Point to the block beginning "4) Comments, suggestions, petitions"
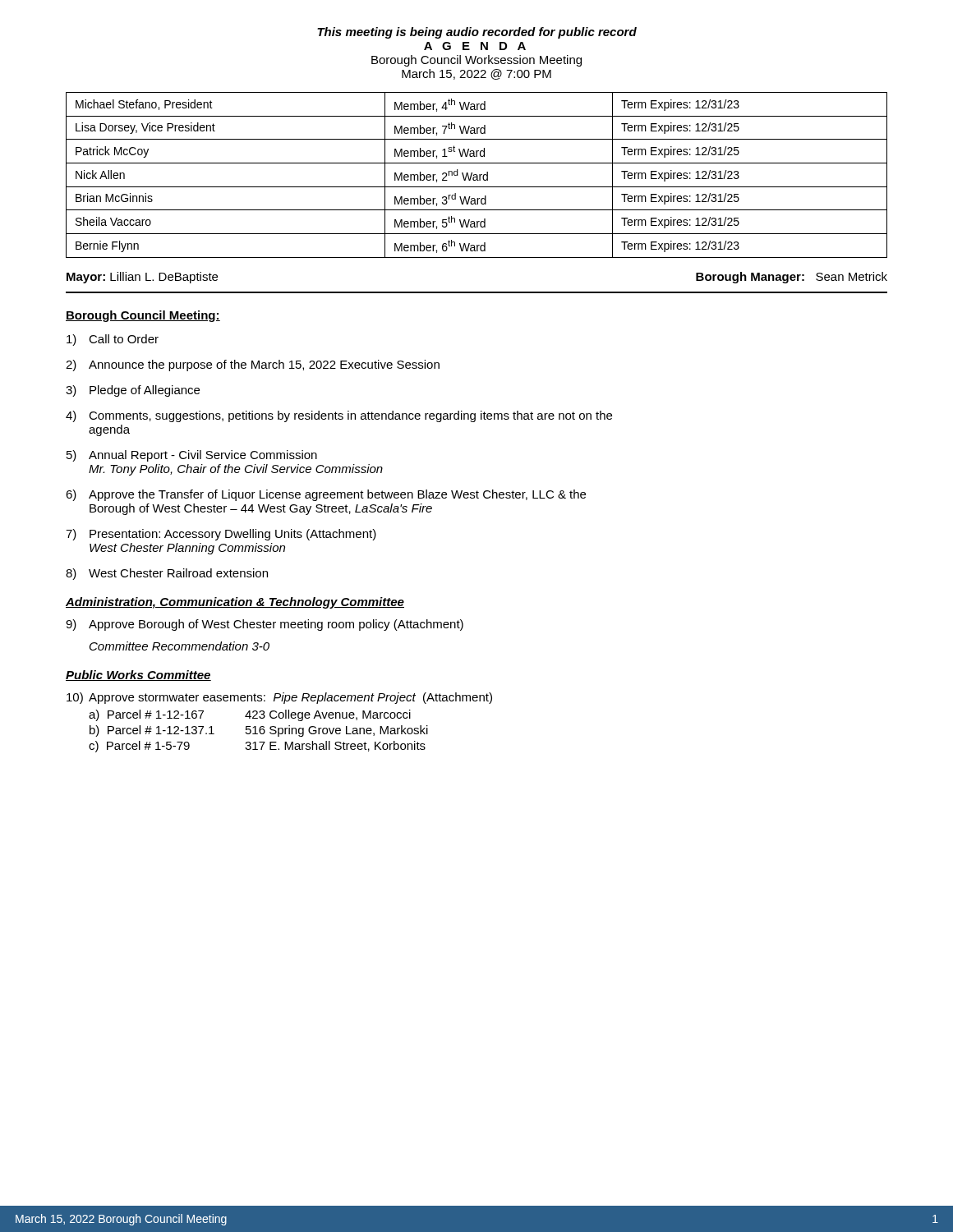 339,422
